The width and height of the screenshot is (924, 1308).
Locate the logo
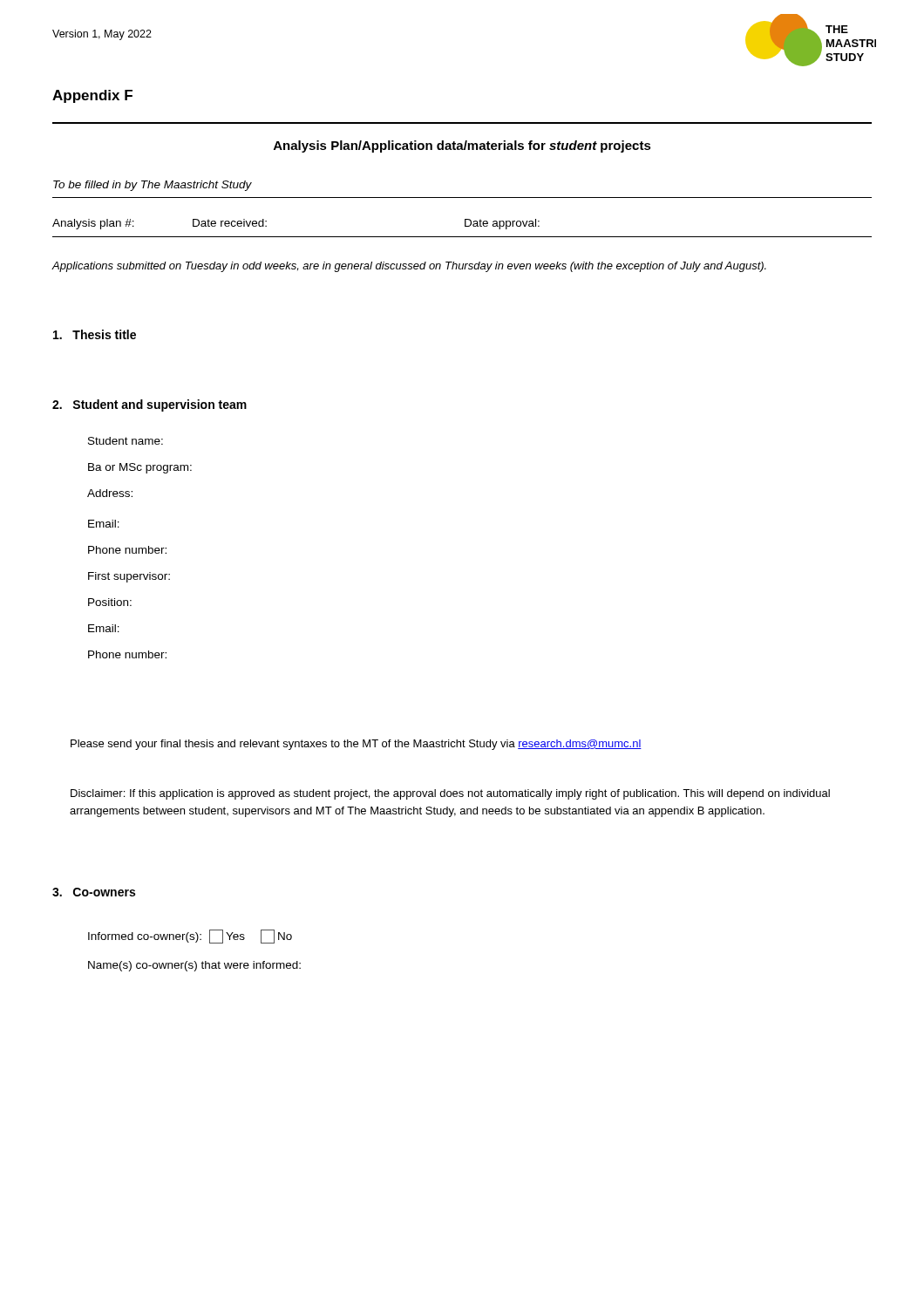coord(789,44)
